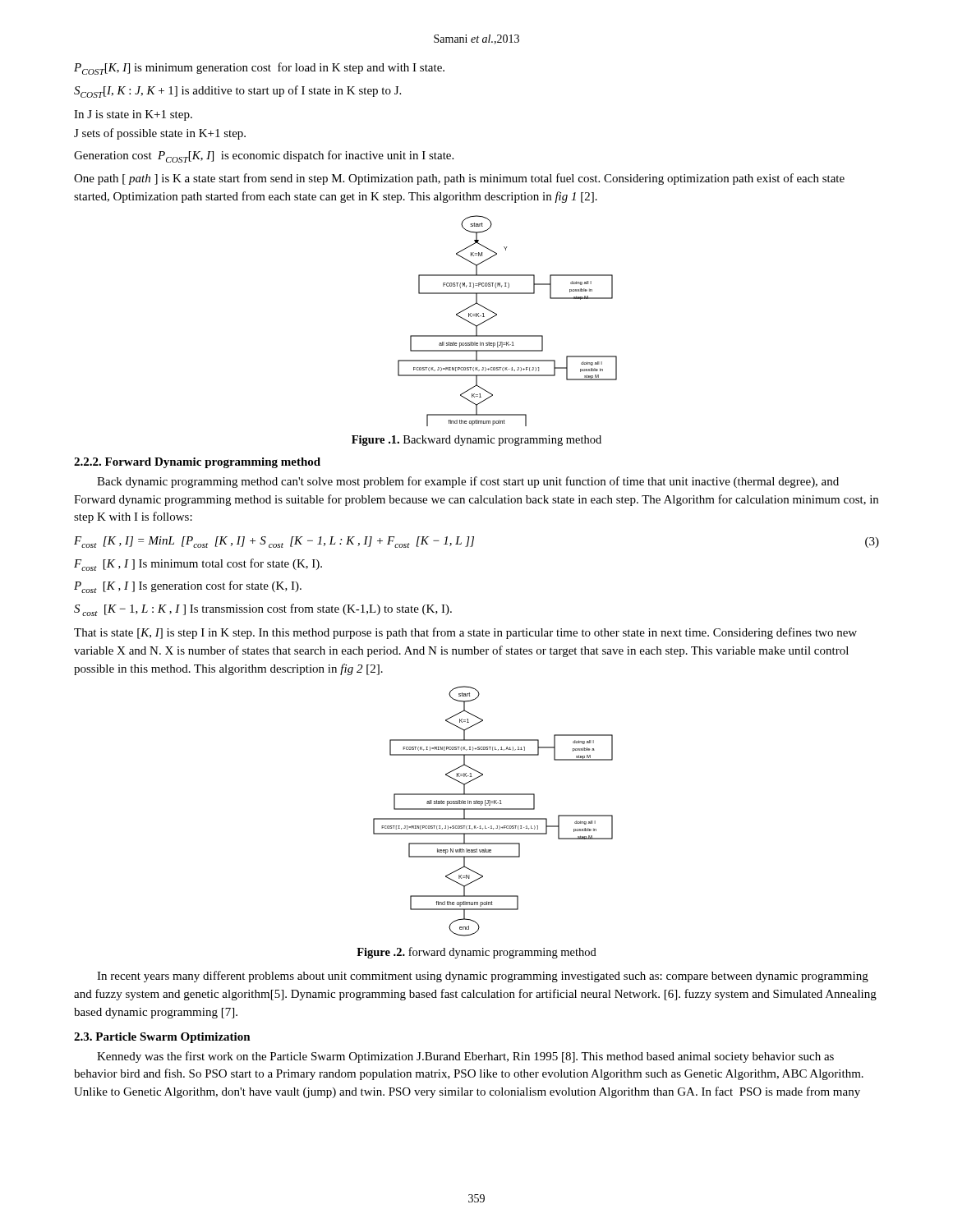
Task: Where is the passage that starts "SCOST[I, K : J, K +"?
Action: click(x=238, y=92)
